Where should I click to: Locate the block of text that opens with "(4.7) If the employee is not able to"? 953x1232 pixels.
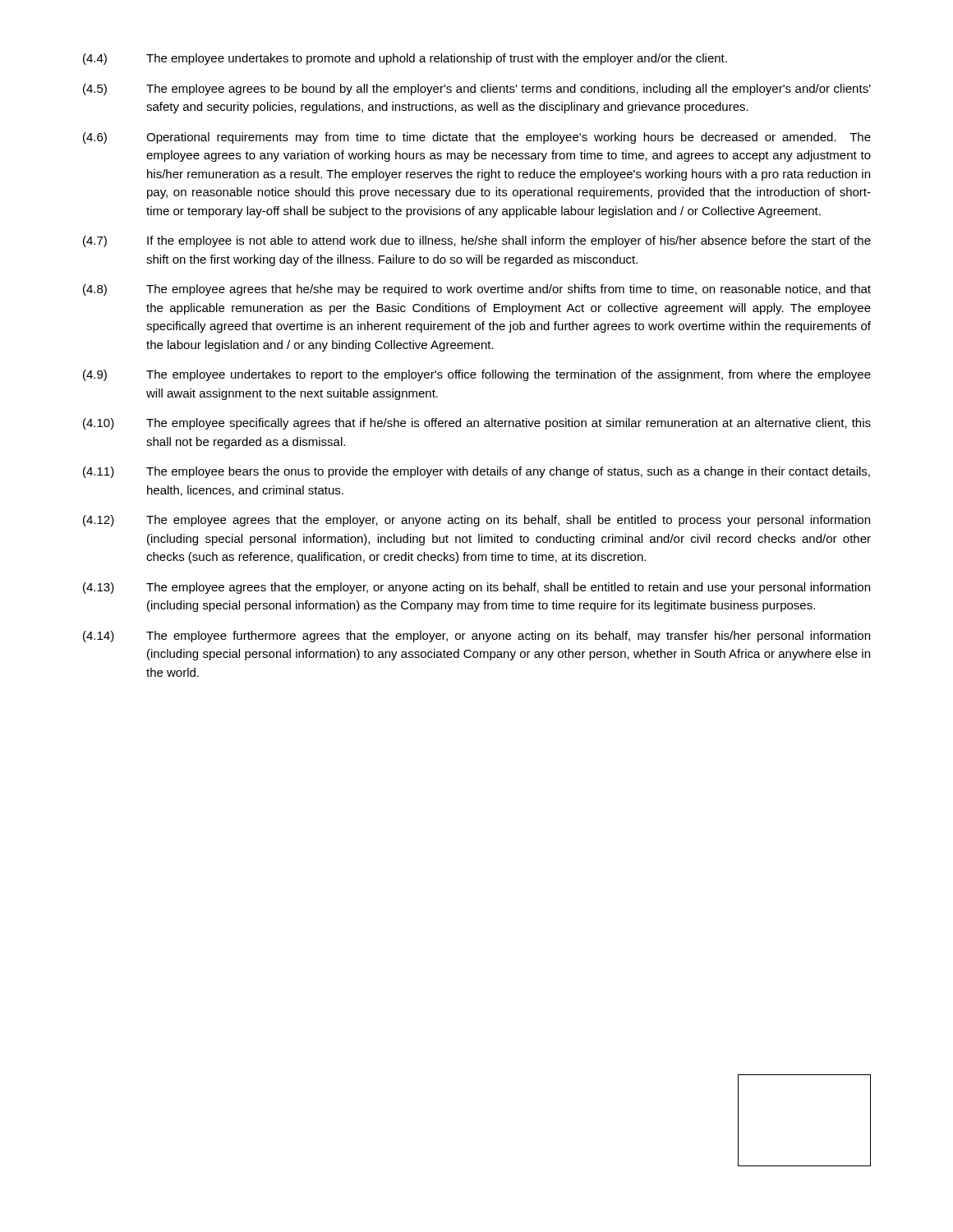coord(476,250)
